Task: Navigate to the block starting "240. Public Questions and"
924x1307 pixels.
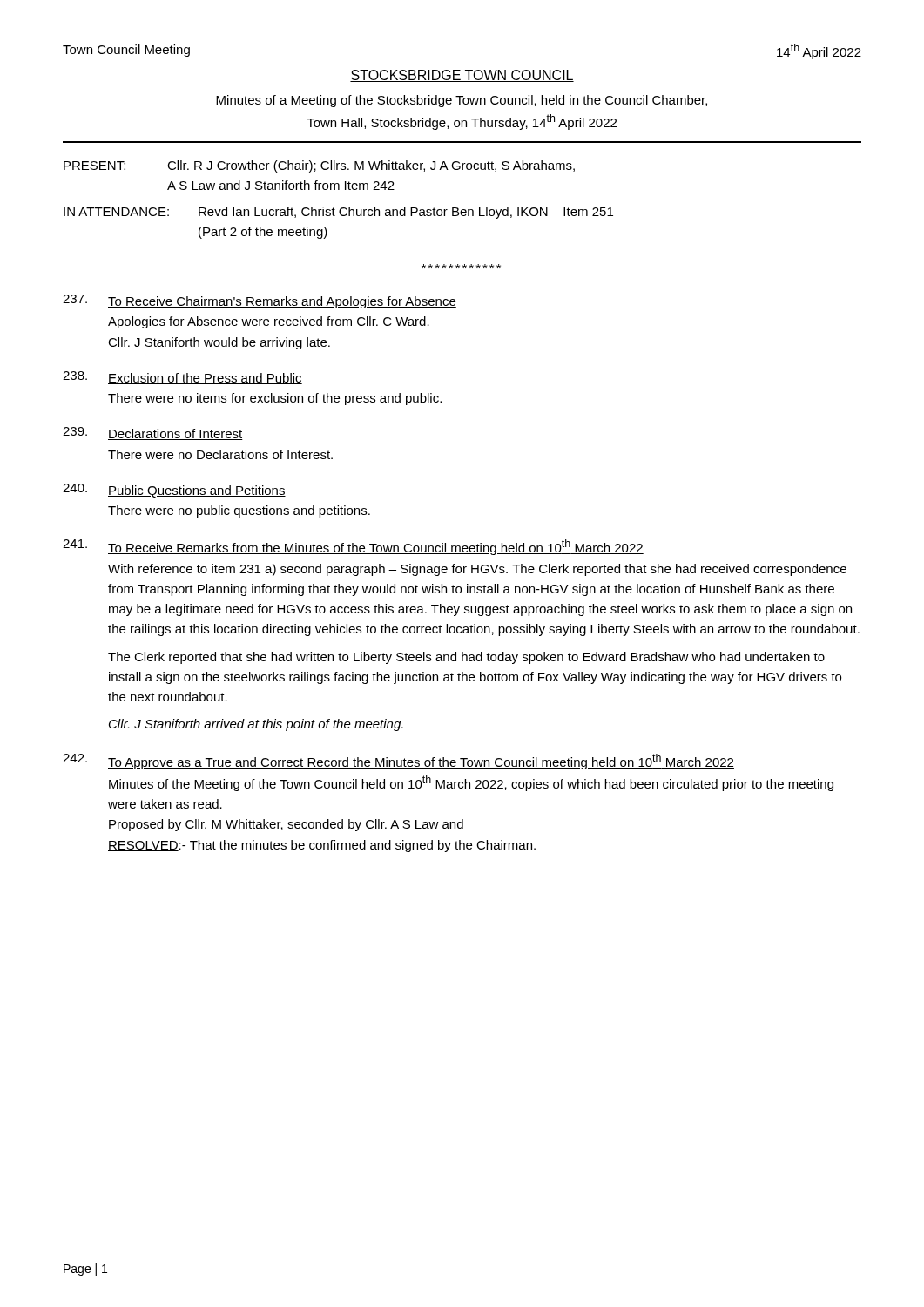Action: pyautogui.click(x=174, y=491)
